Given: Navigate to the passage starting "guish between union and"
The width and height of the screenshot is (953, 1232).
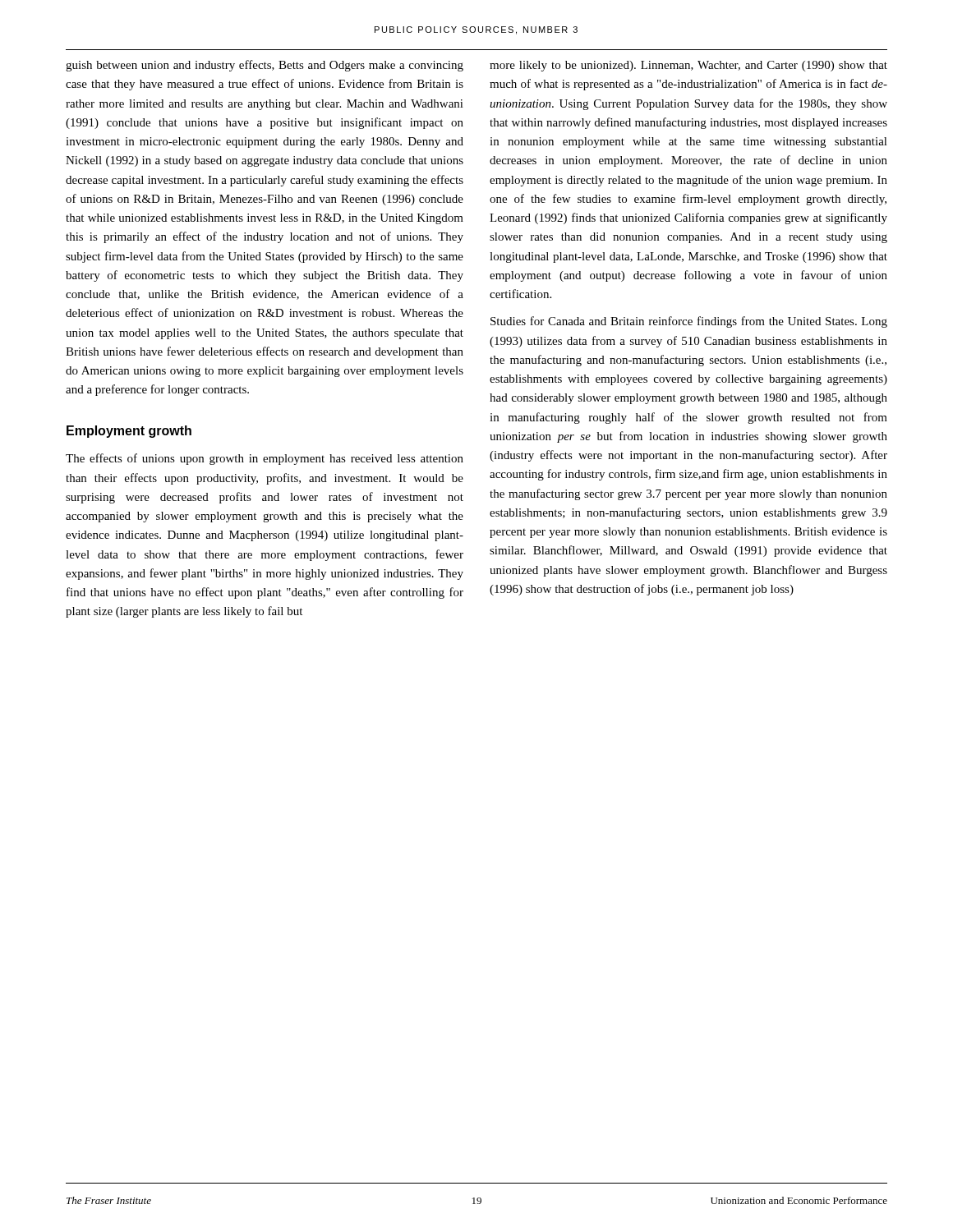Looking at the screenshot, I should [265, 228].
